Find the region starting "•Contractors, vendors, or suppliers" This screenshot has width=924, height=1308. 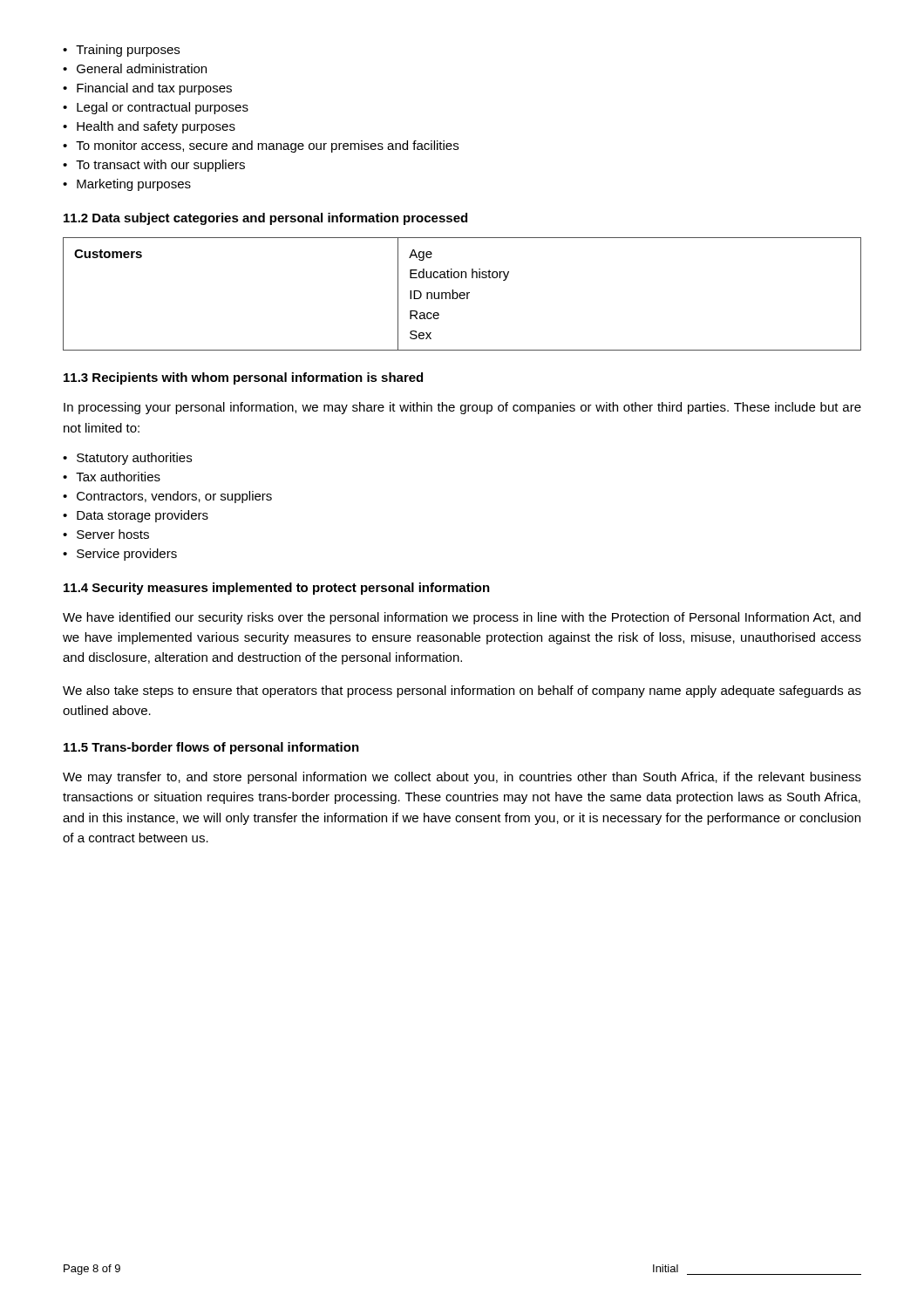tap(168, 496)
